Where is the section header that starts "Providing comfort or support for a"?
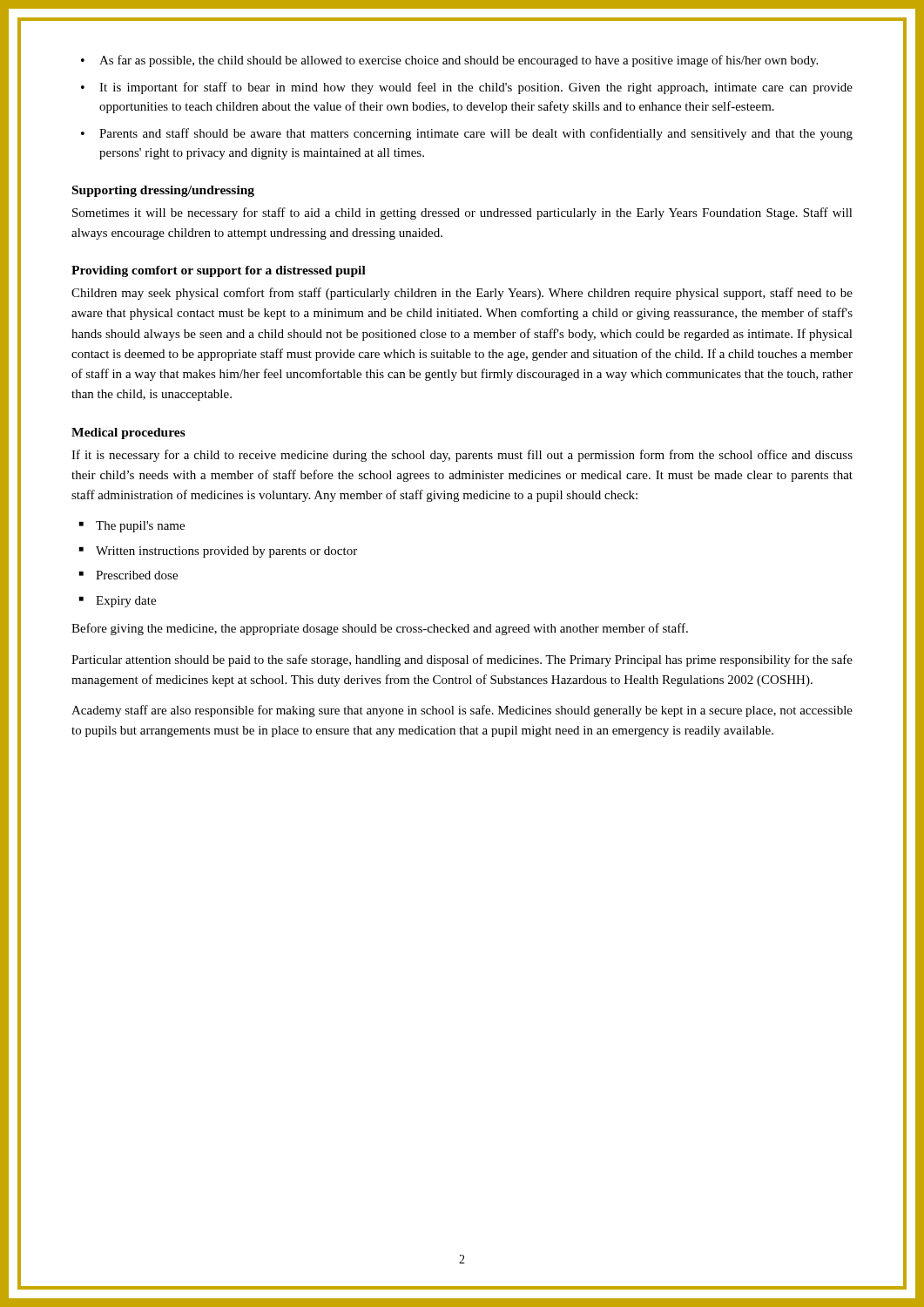This screenshot has height=1307, width=924. 218,270
